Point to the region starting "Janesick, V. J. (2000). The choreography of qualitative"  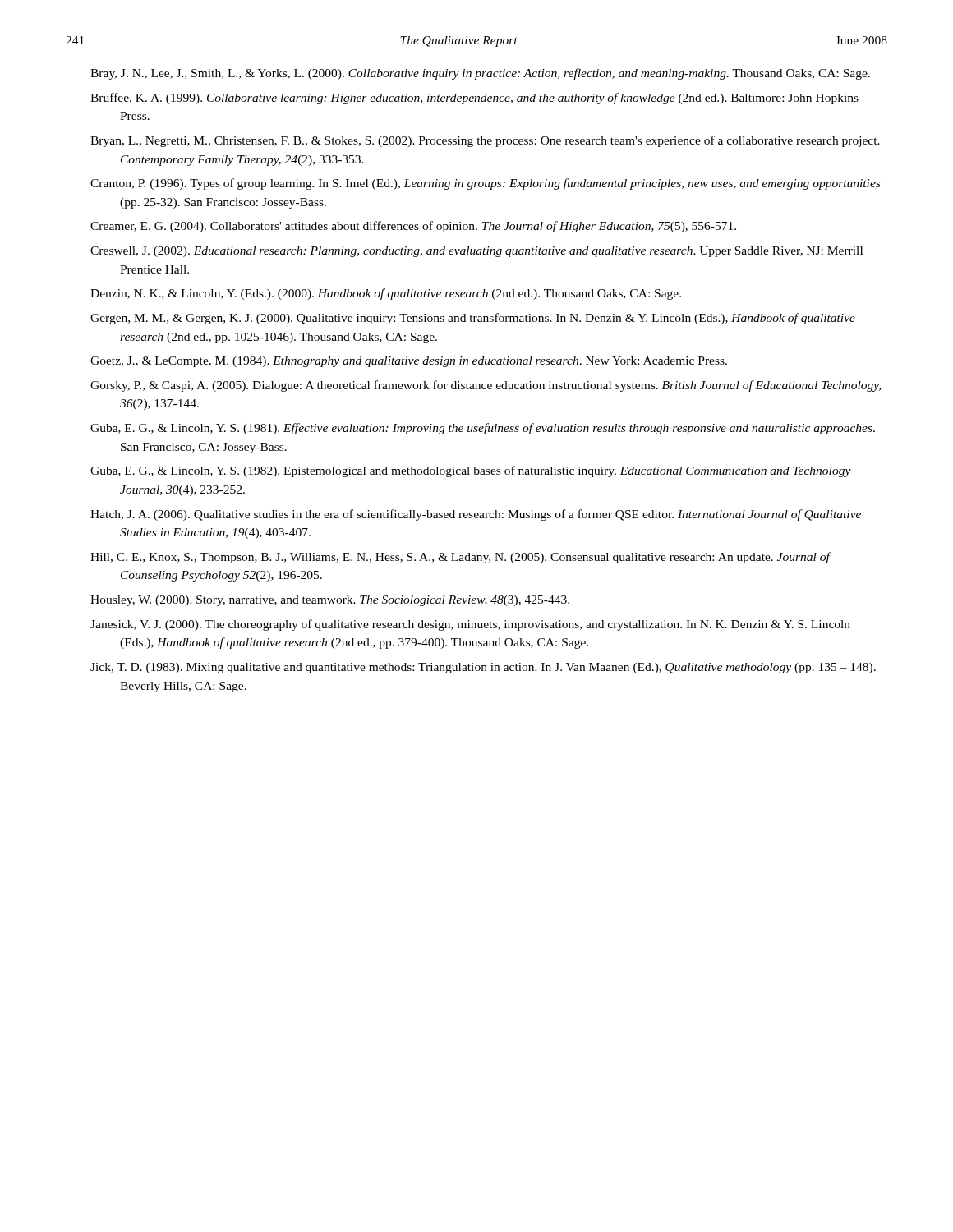[470, 633]
